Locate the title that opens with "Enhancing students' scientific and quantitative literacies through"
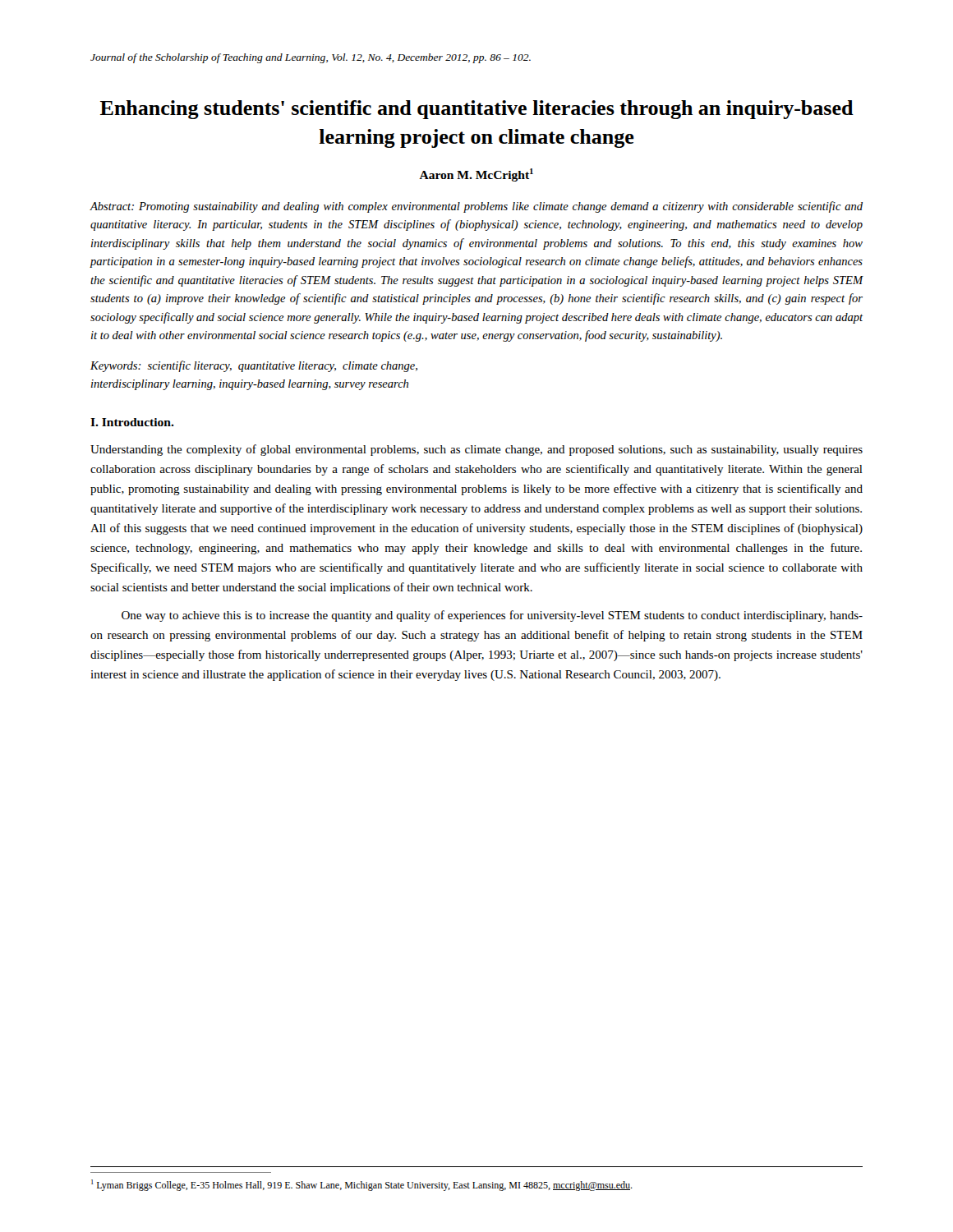 [x=476, y=122]
